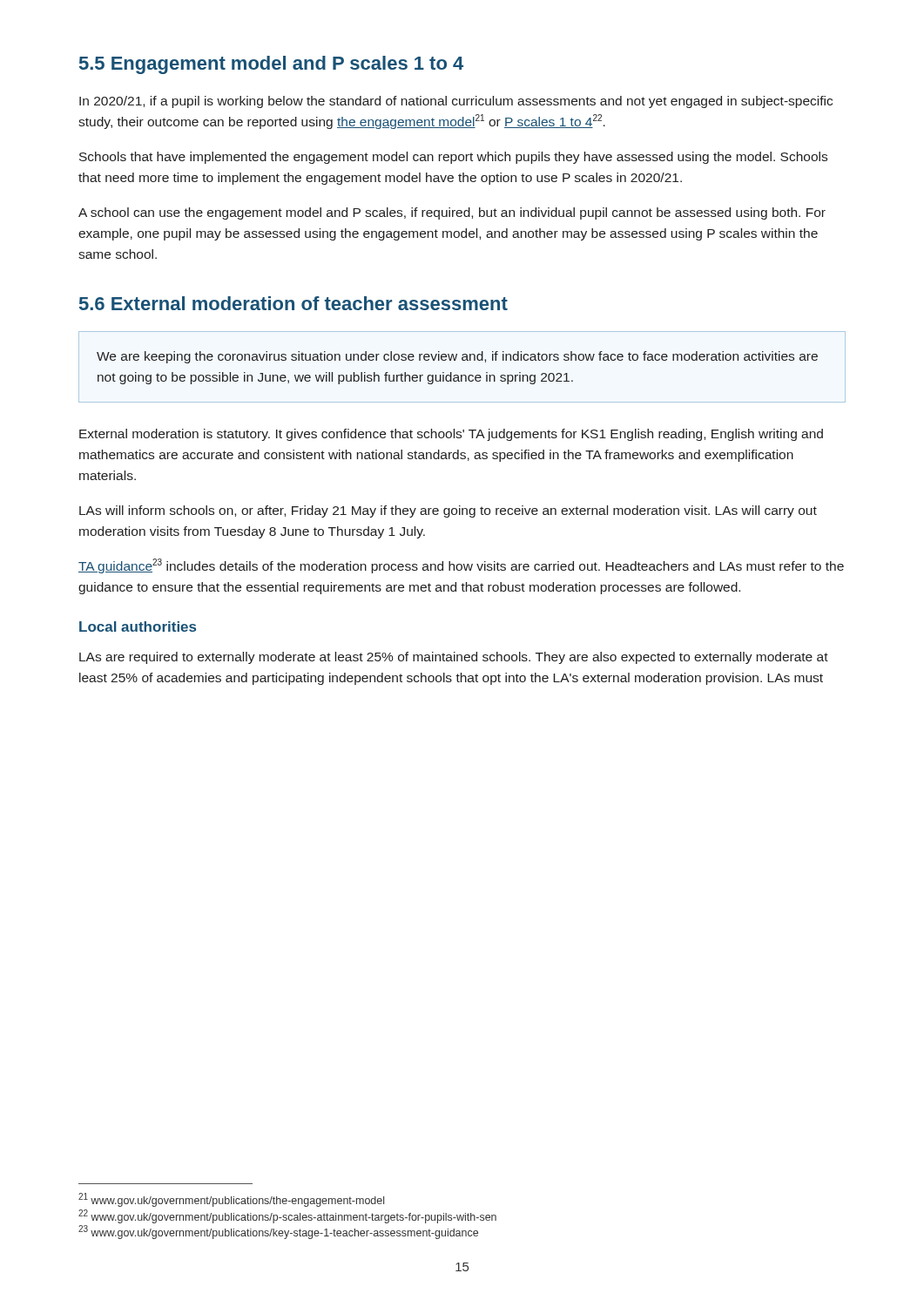Select the text block containing "In 2020/21, if a"
This screenshot has width=924, height=1307.
(456, 111)
